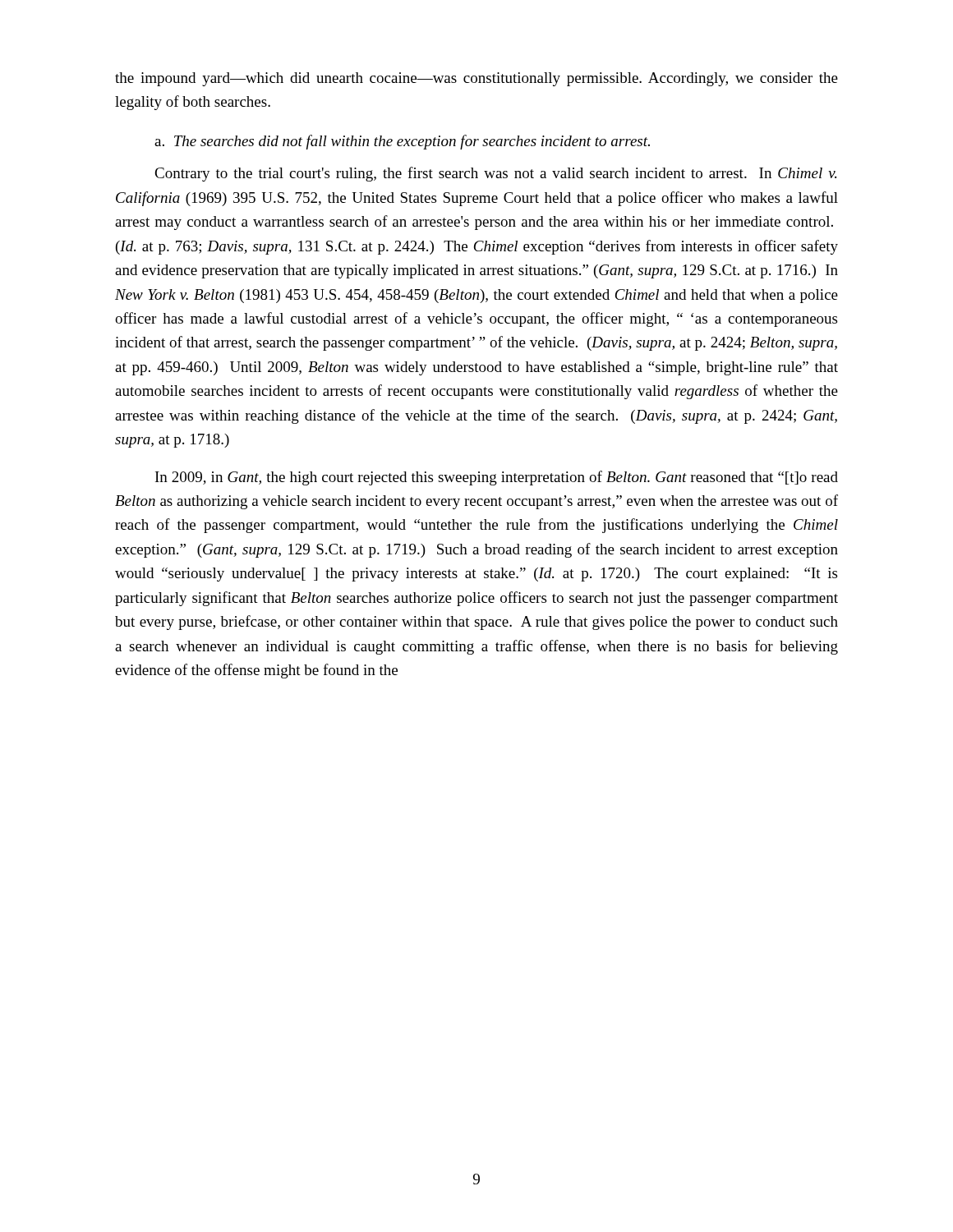Point to the passage starting "Contrary to the trial"

pyautogui.click(x=476, y=306)
